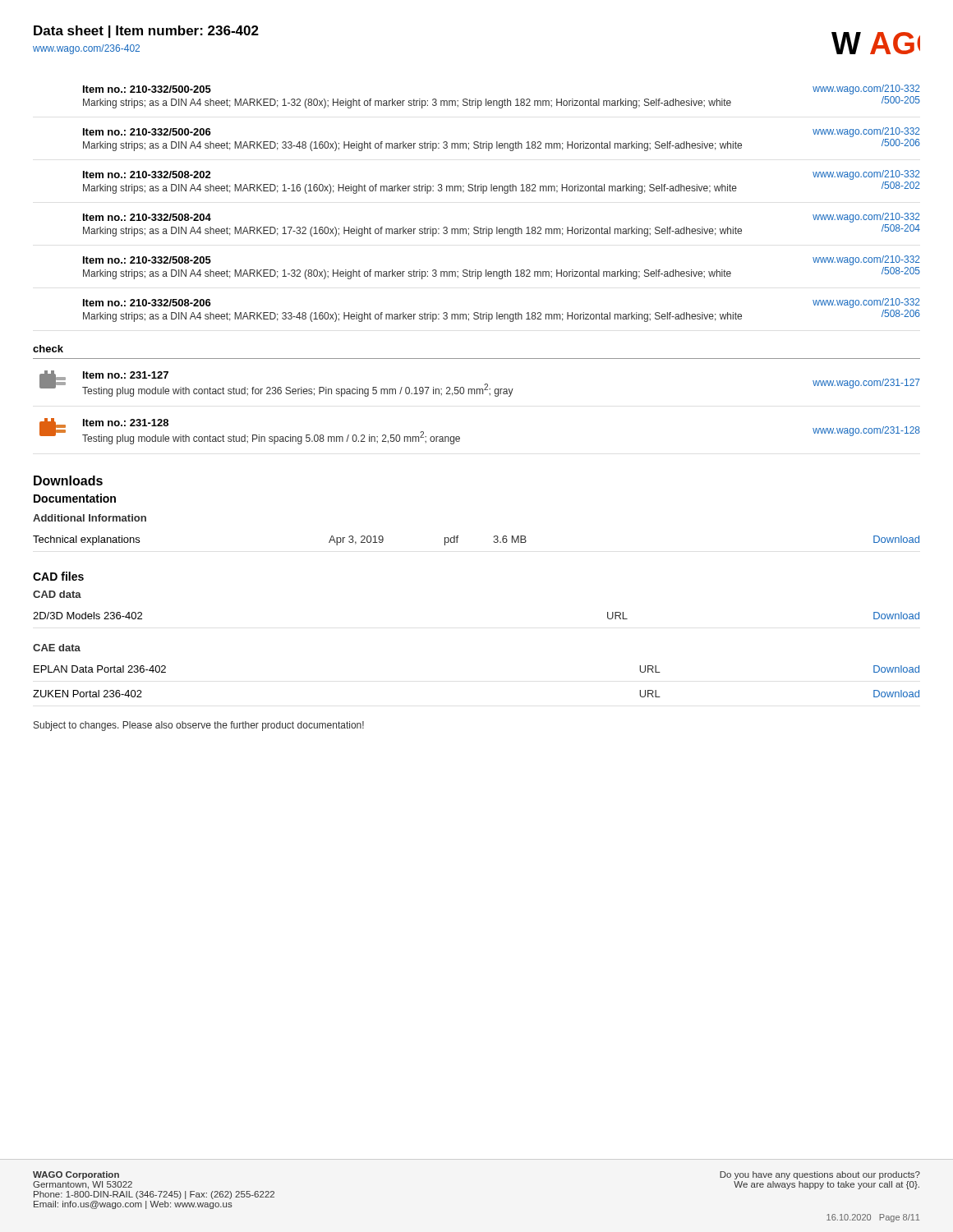Click on the list item that says "Item no.: 210-332/508-205"
This screenshot has width=953, height=1232.
501,267
